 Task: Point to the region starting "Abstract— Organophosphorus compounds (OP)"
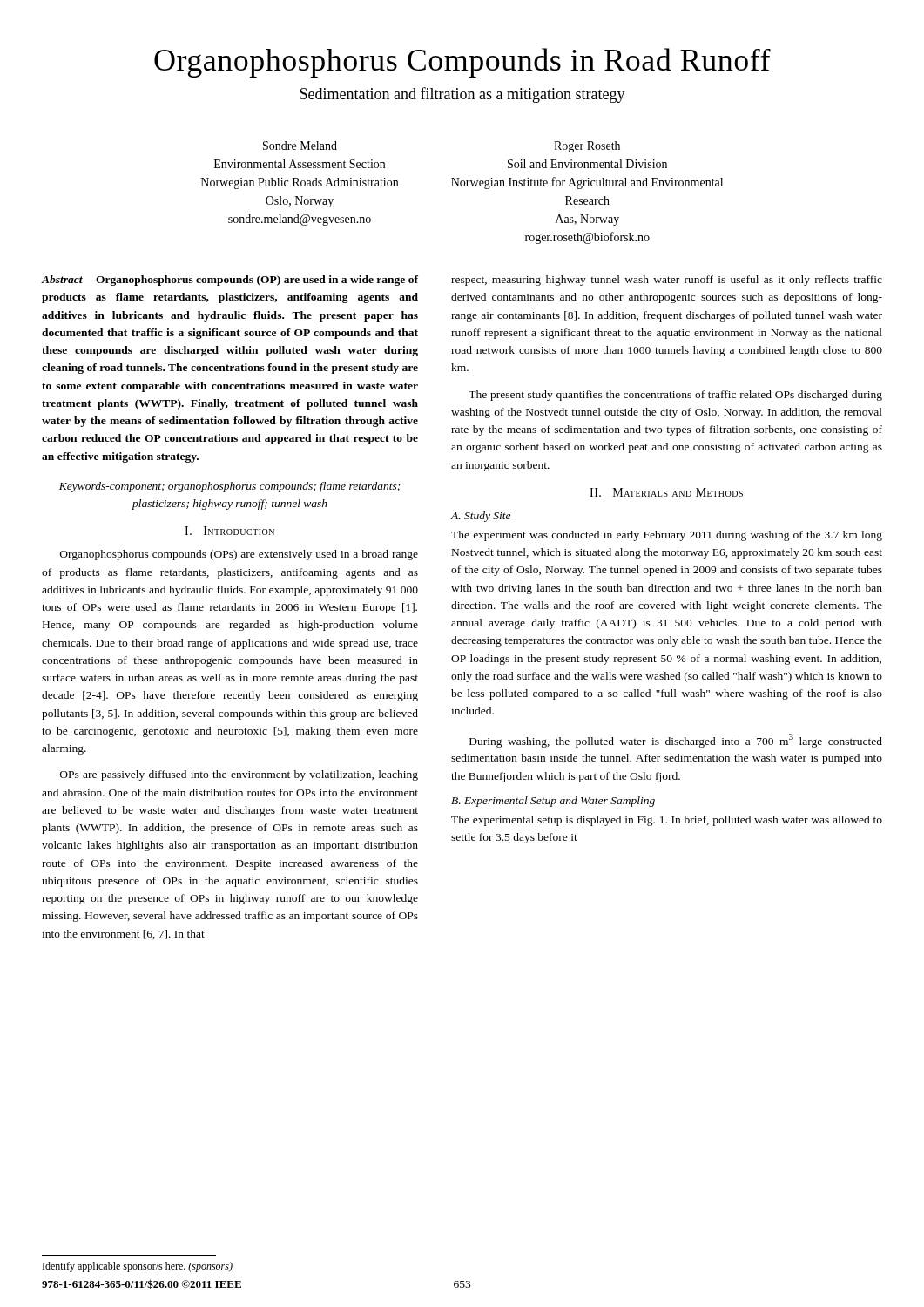[230, 368]
